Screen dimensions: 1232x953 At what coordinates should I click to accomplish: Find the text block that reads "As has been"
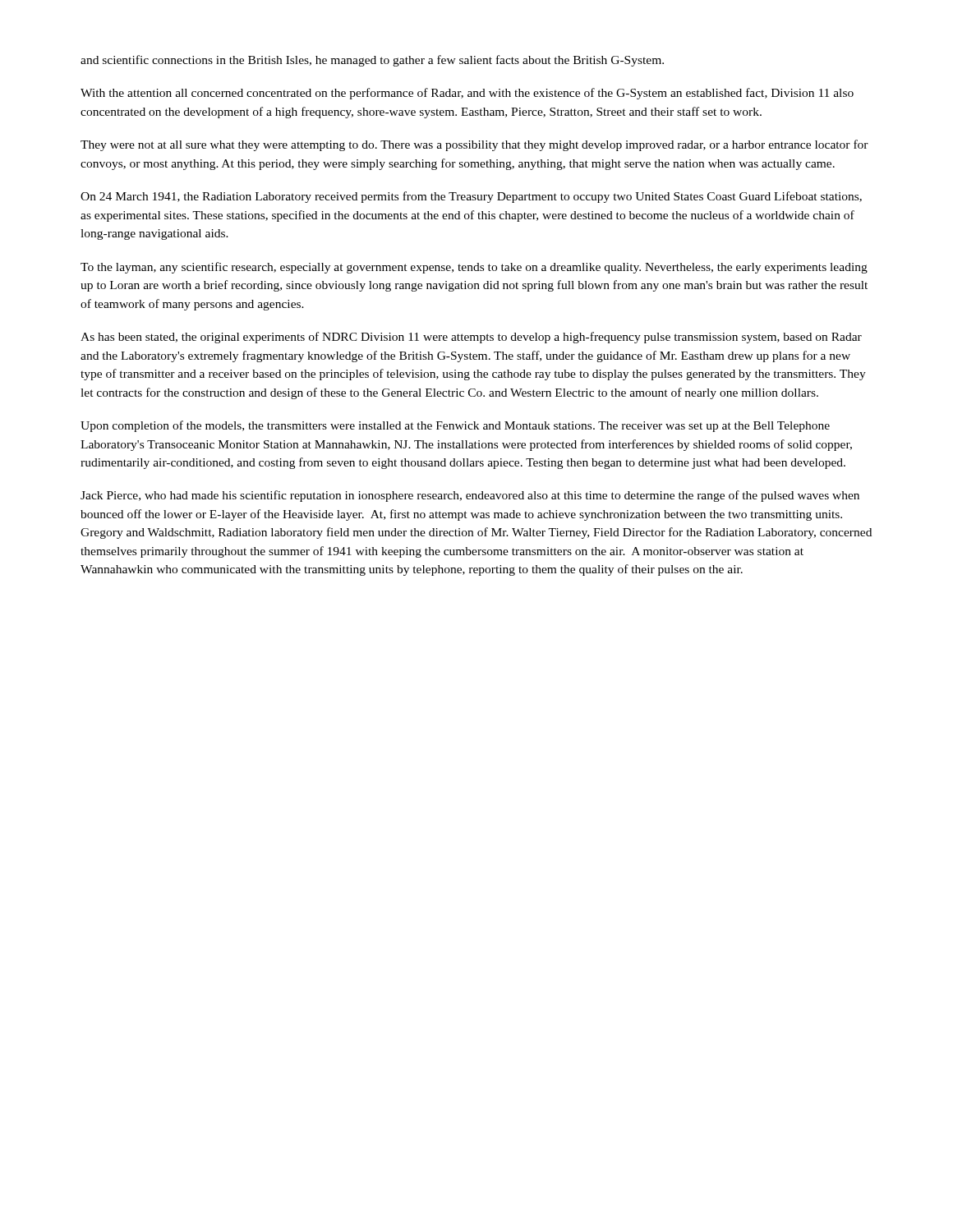click(473, 364)
